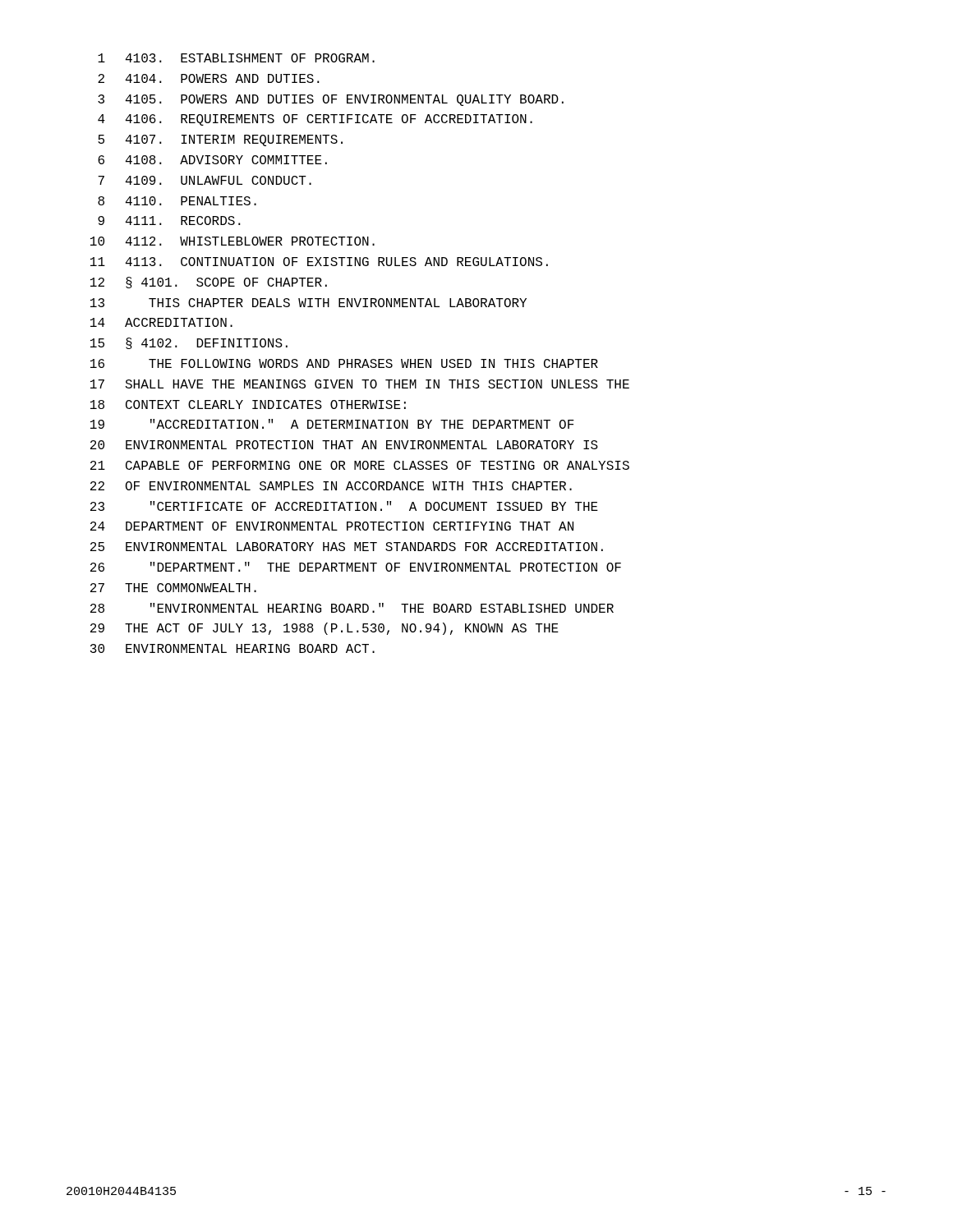953x1232 pixels.
Task: Select the region starting "27 THE COMMONWEALTH."
Action: [173, 588]
